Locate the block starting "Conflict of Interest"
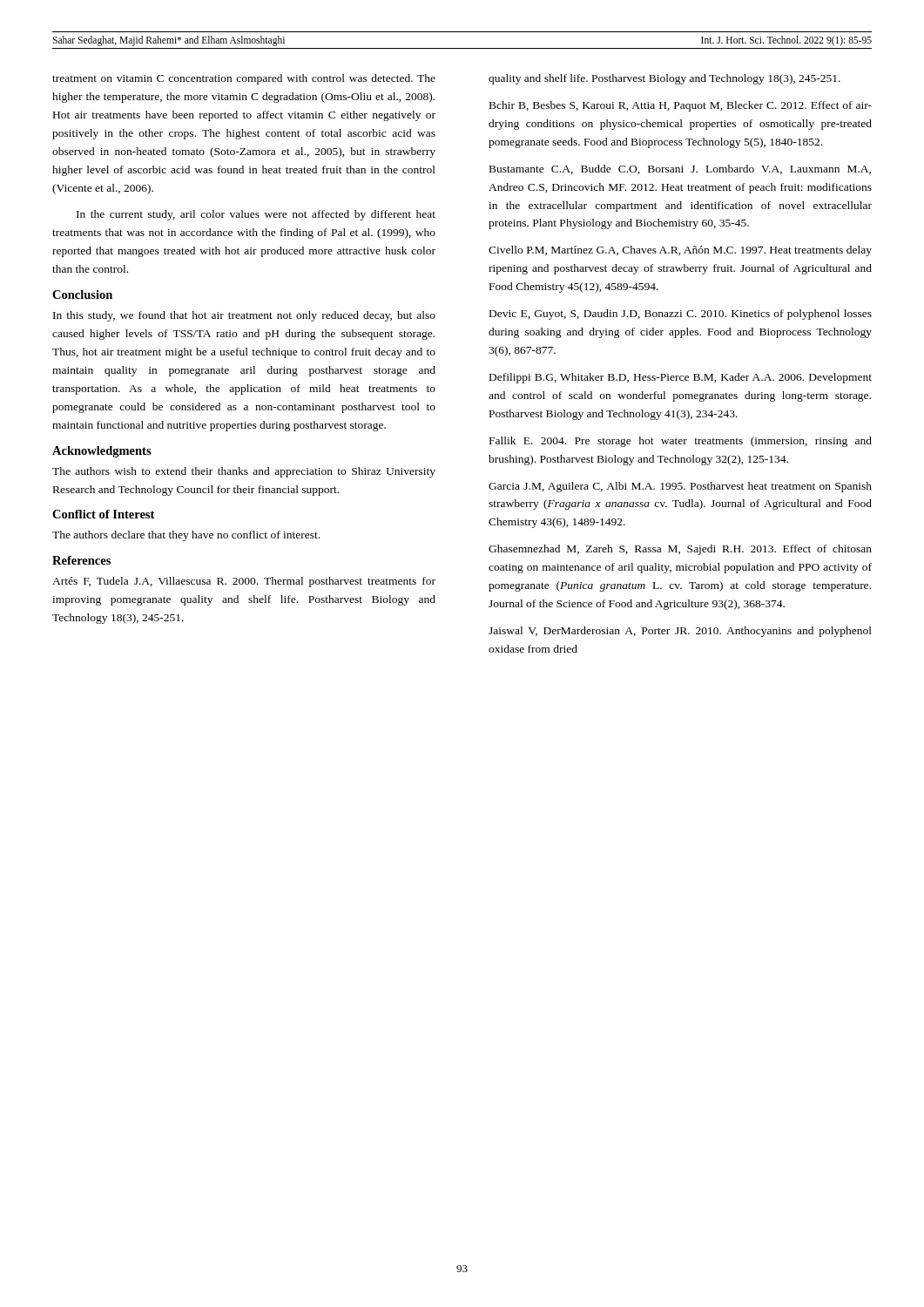This screenshot has height=1307, width=924. pos(103,515)
